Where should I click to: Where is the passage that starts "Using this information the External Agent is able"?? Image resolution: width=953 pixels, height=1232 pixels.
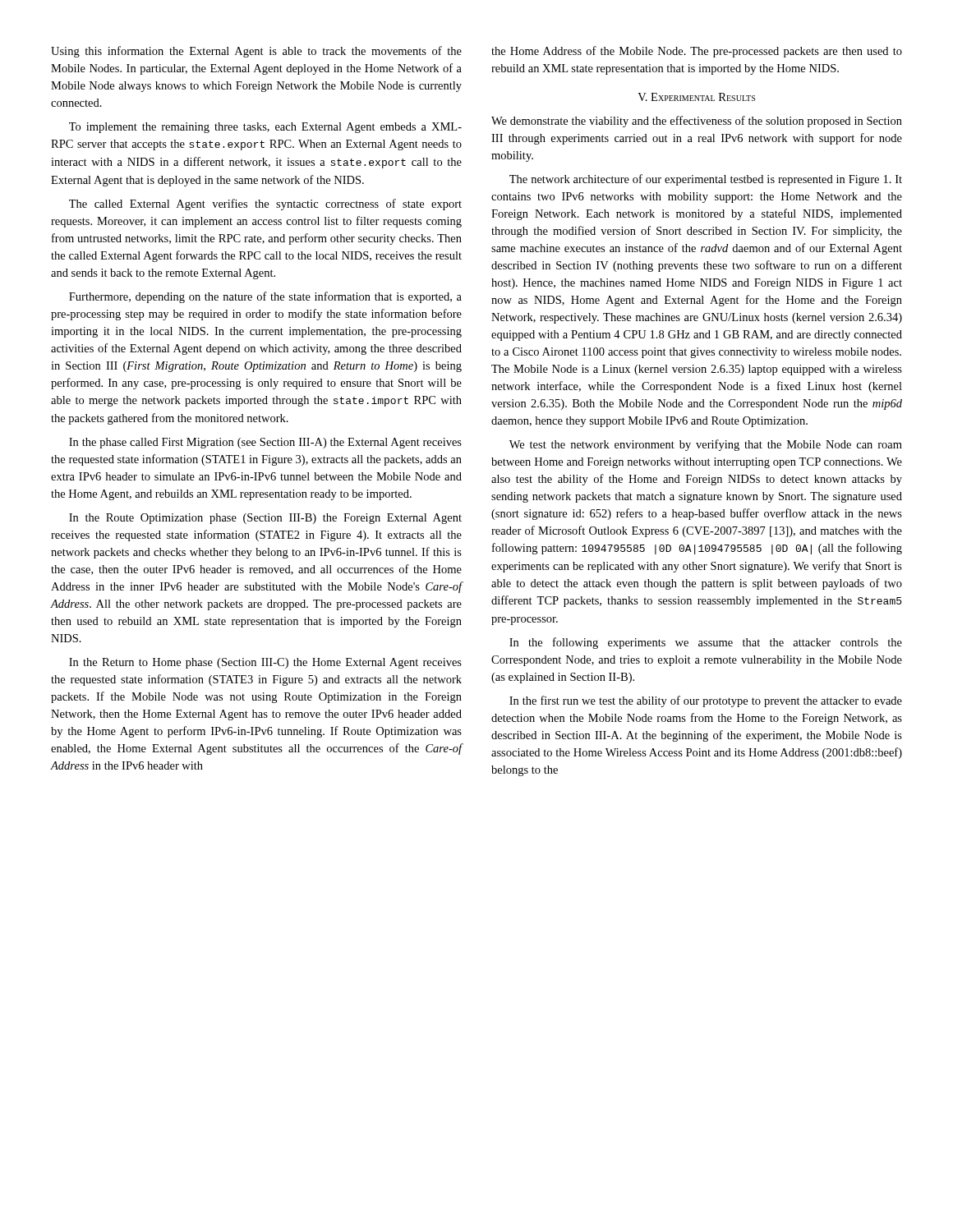[256, 77]
